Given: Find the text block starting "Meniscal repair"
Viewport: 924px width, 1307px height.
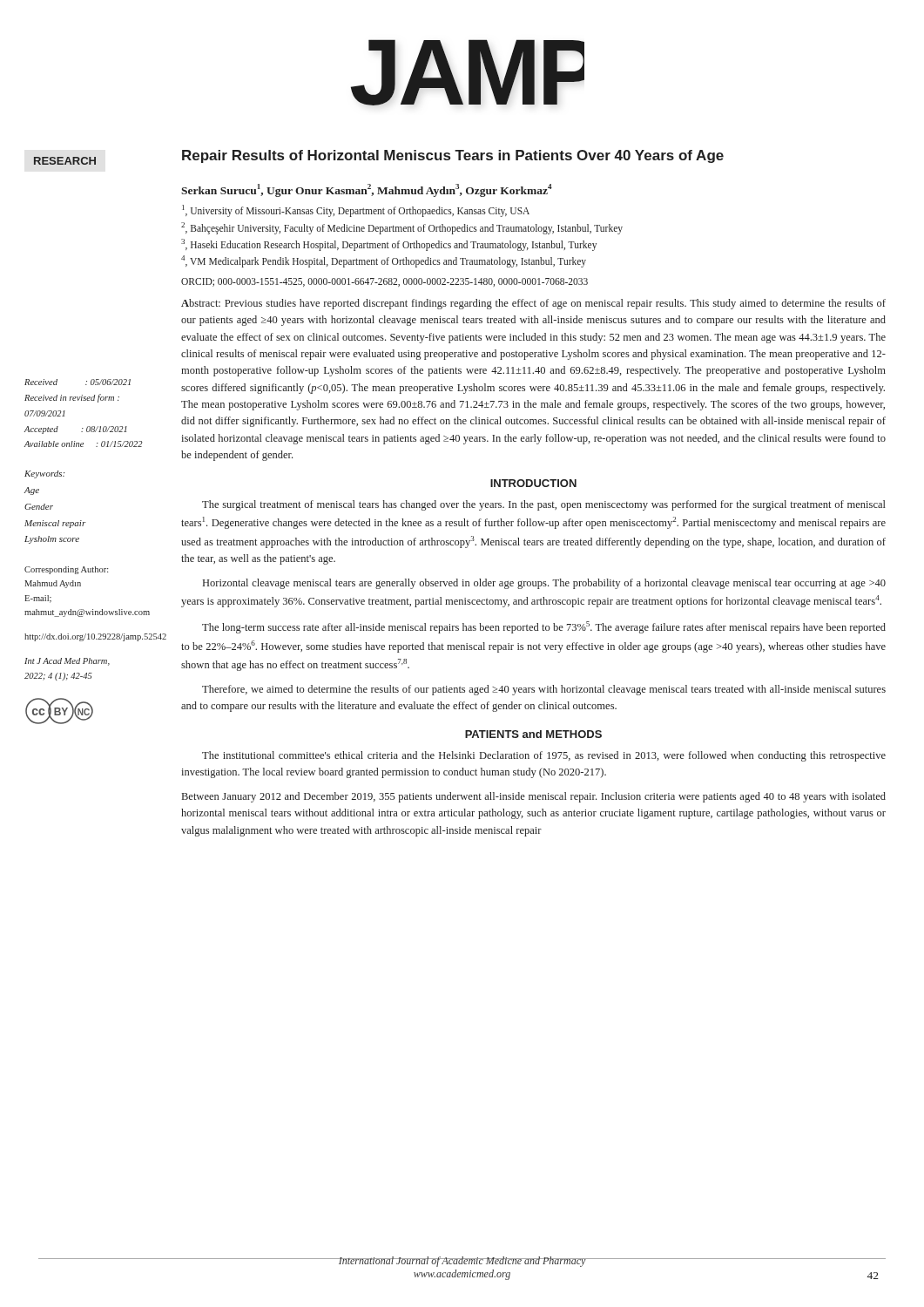Looking at the screenshot, I should (55, 522).
